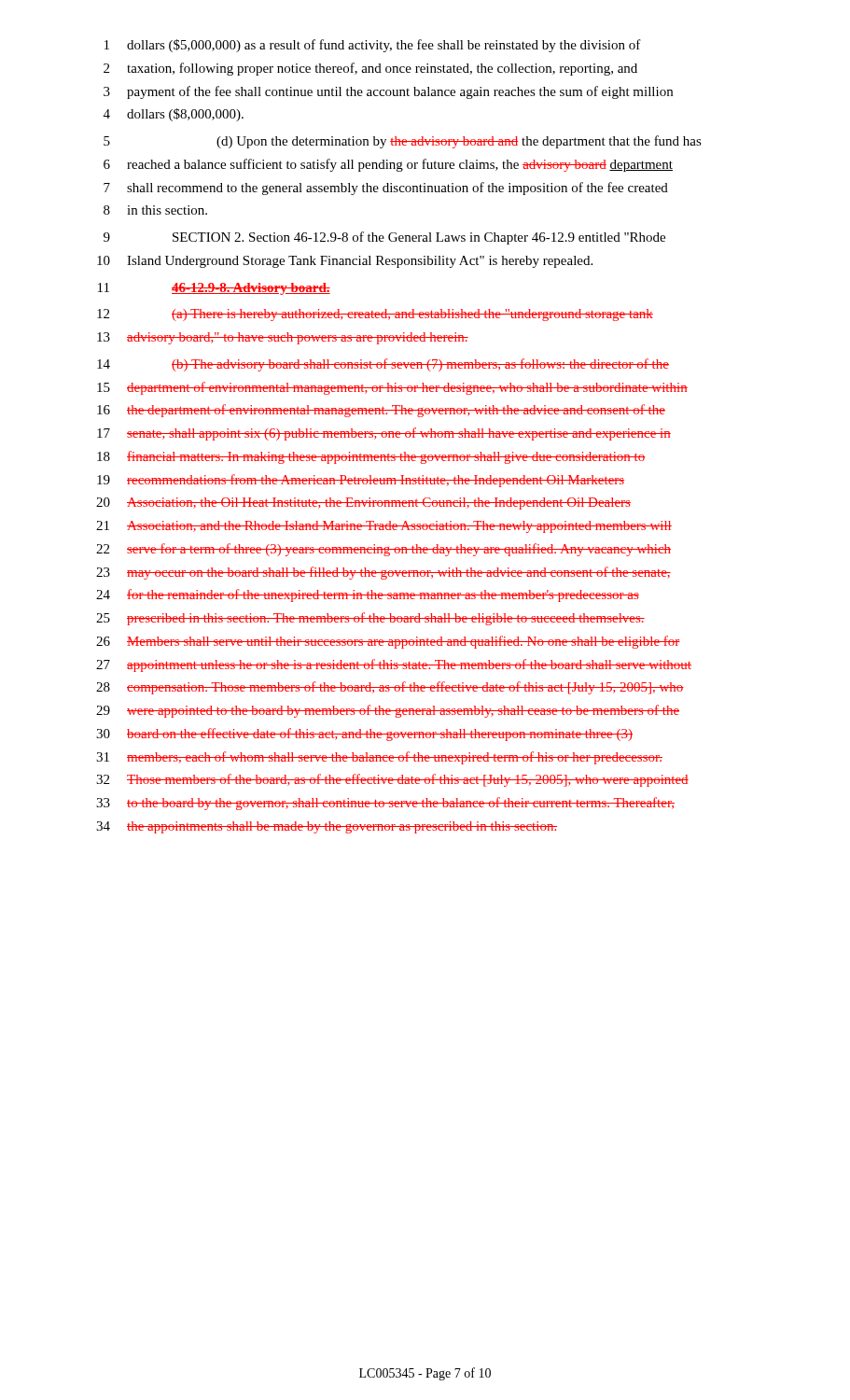Click on the block starting "18 financial matters. In making these appointments the"
This screenshot has width=850, height=1400.
coord(434,456)
